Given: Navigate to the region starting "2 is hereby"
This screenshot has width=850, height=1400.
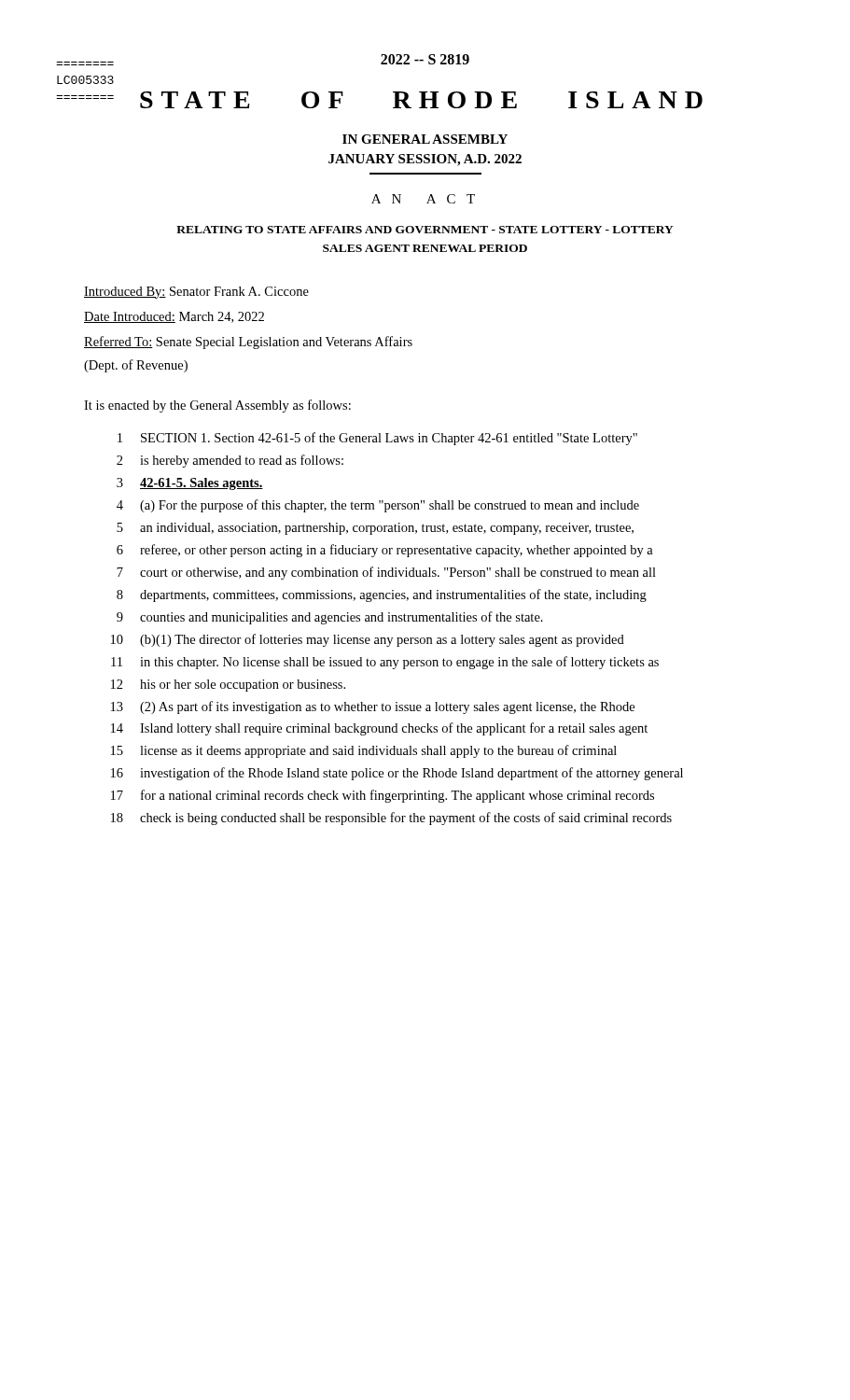Looking at the screenshot, I should [x=230, y=461].
